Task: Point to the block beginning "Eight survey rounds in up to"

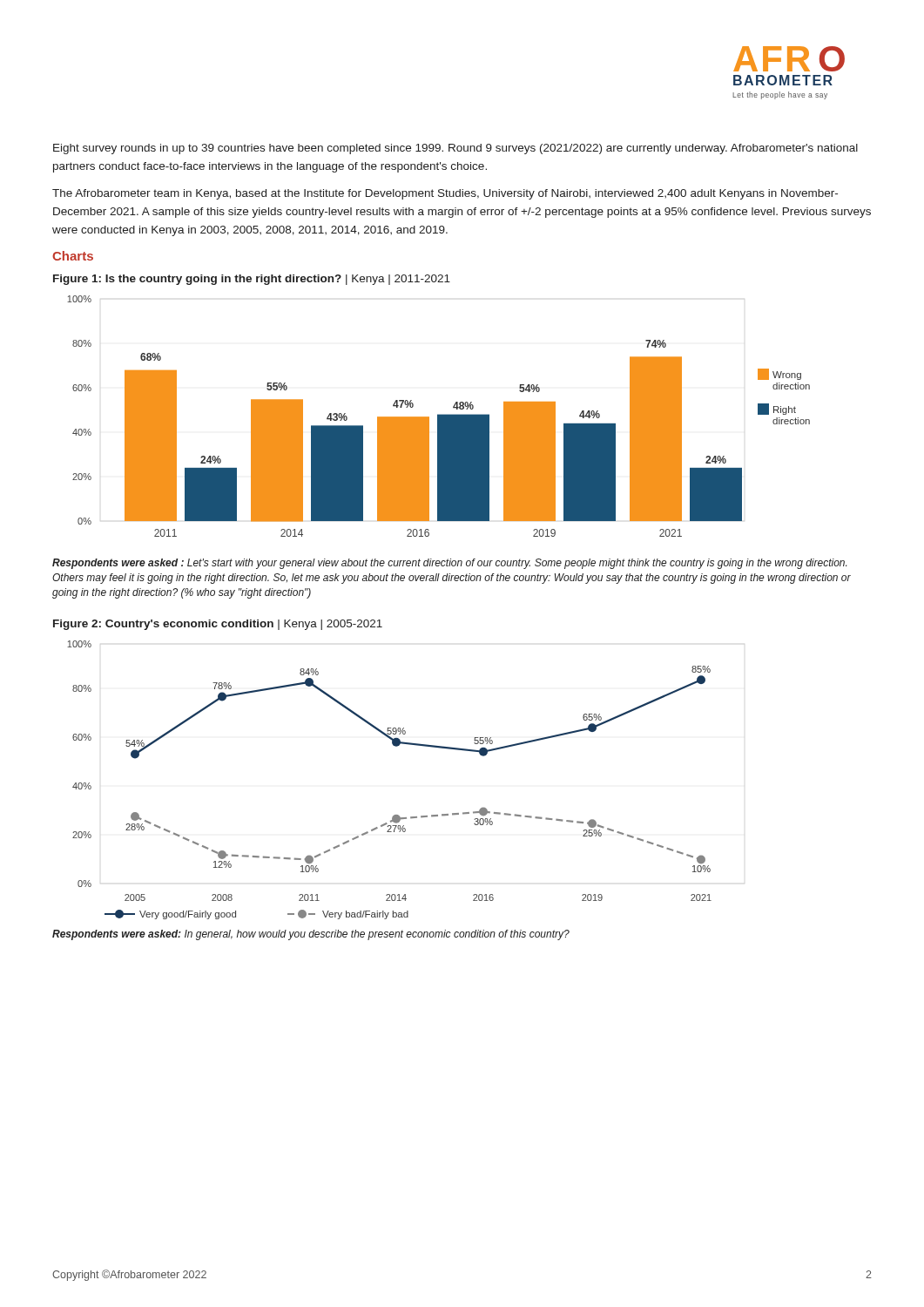Action: pos(462,189)
